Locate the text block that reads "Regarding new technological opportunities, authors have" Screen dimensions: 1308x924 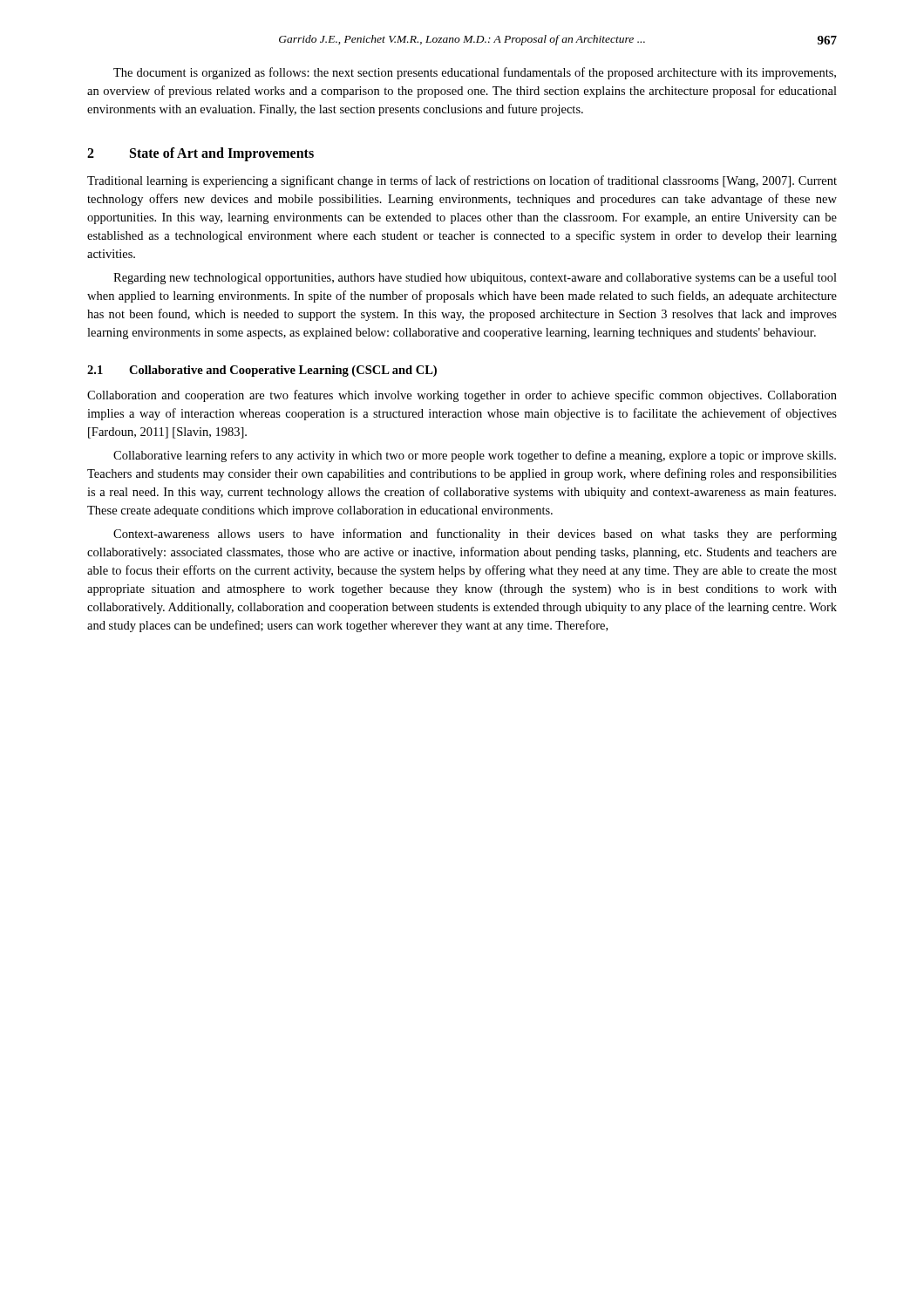(462, 305)
